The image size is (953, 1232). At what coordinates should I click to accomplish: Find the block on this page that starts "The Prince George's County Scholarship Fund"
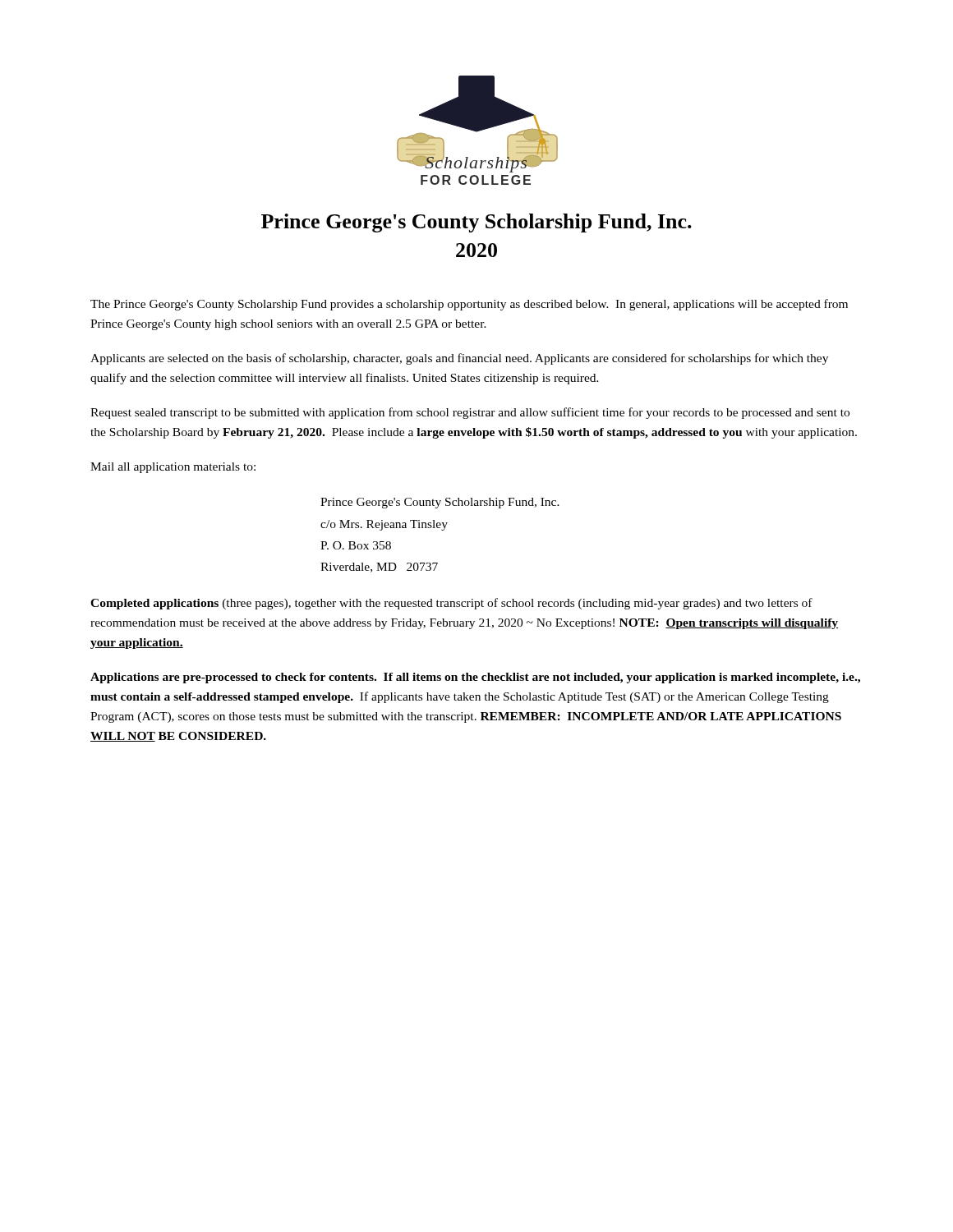click(469, 313)
